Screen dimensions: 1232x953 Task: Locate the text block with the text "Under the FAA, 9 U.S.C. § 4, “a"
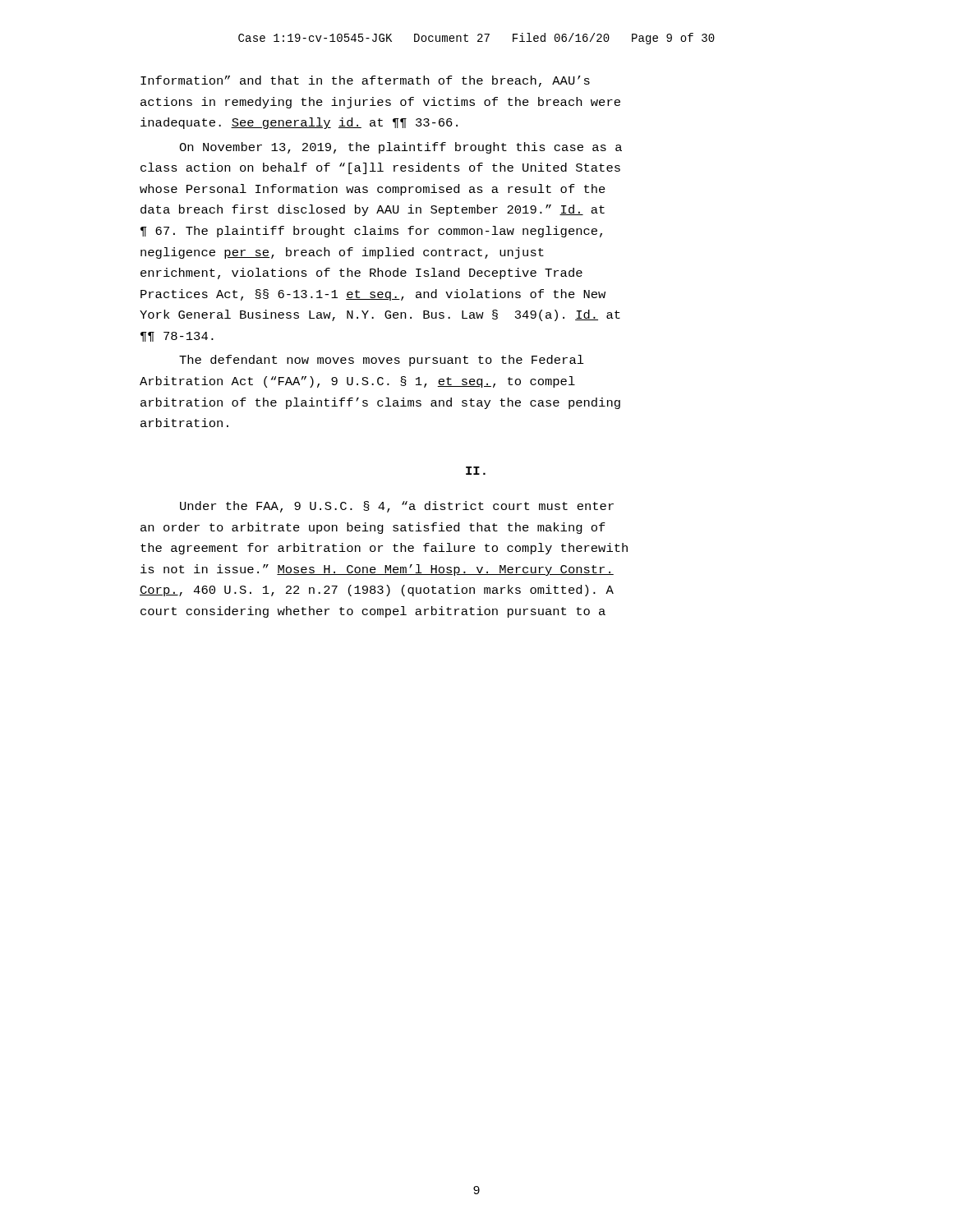pyautogui.click(x=384, y=559)
